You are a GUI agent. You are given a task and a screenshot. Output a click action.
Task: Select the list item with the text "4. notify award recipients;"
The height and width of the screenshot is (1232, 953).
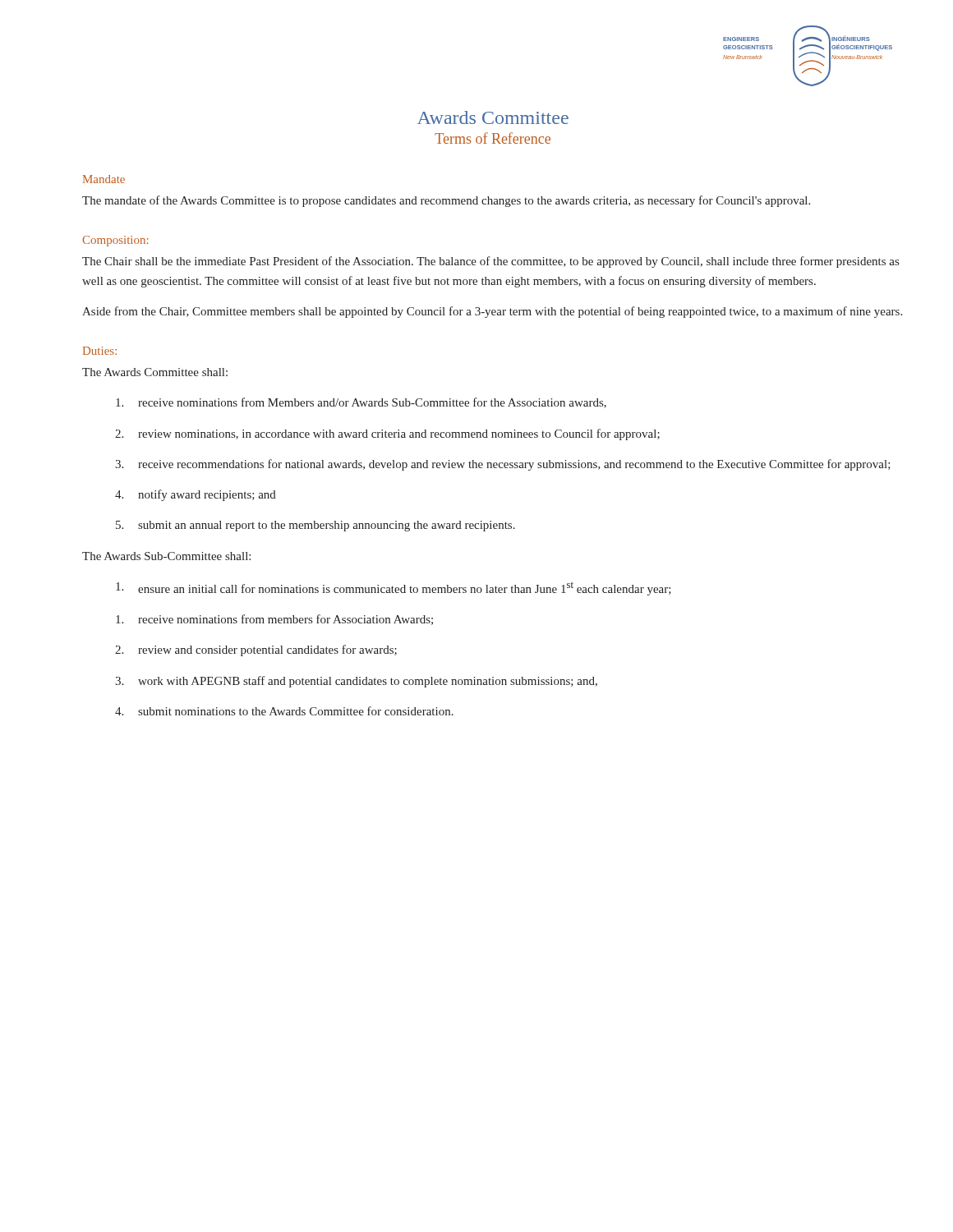(195, 495)
